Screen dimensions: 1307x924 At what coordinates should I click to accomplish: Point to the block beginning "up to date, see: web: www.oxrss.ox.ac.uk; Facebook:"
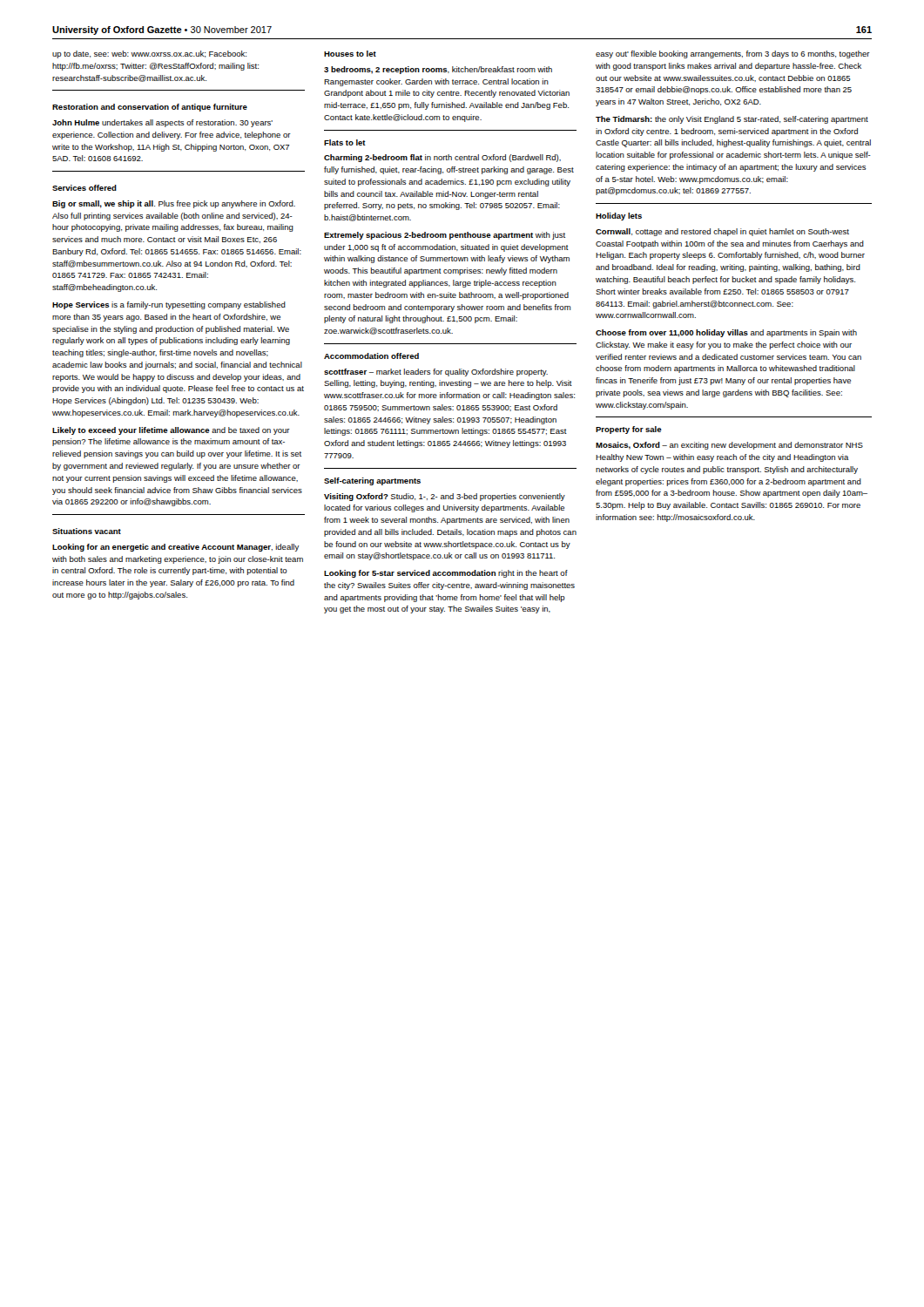point(156,66)
